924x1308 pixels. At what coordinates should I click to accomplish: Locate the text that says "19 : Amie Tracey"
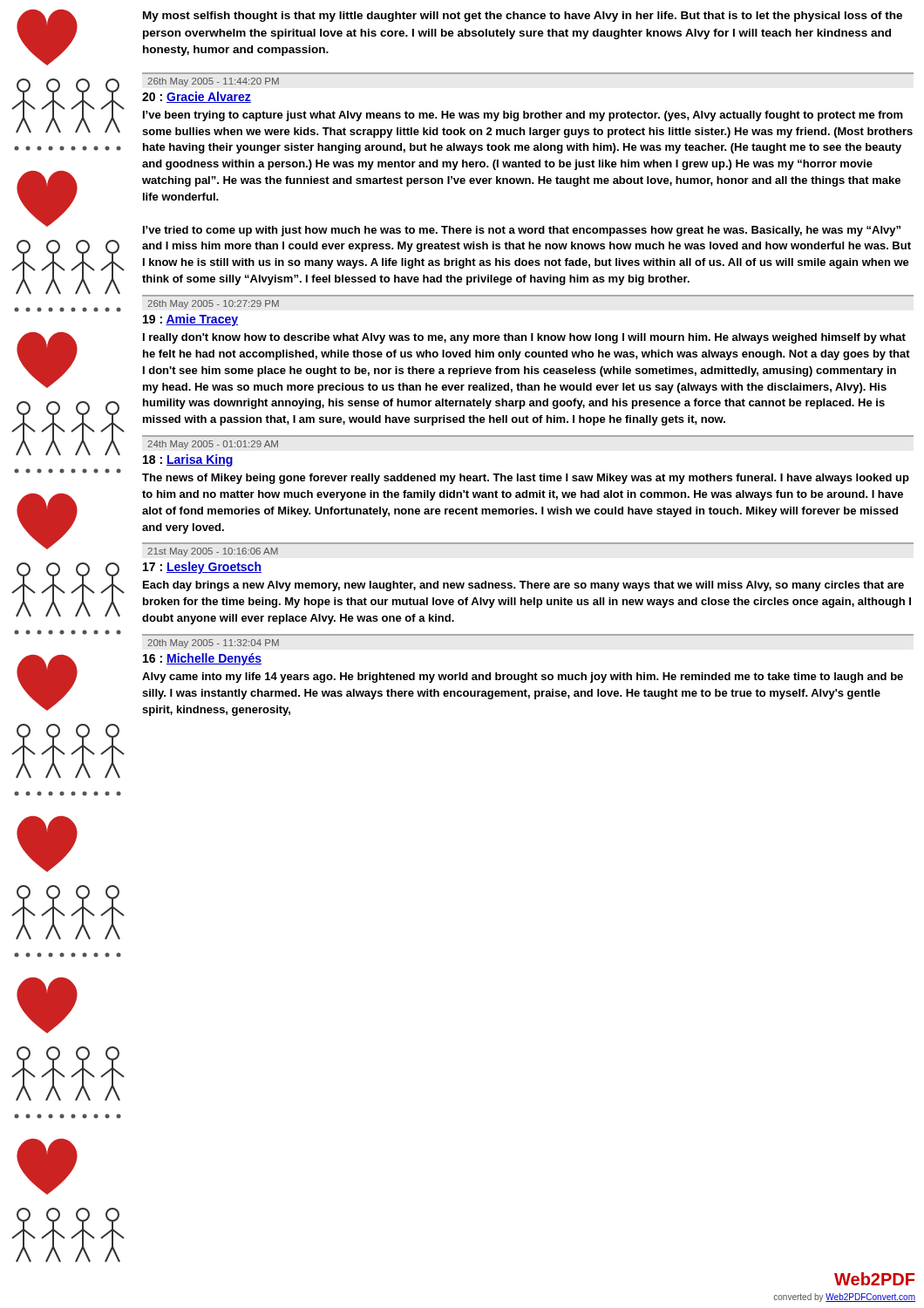click(190, 319)
